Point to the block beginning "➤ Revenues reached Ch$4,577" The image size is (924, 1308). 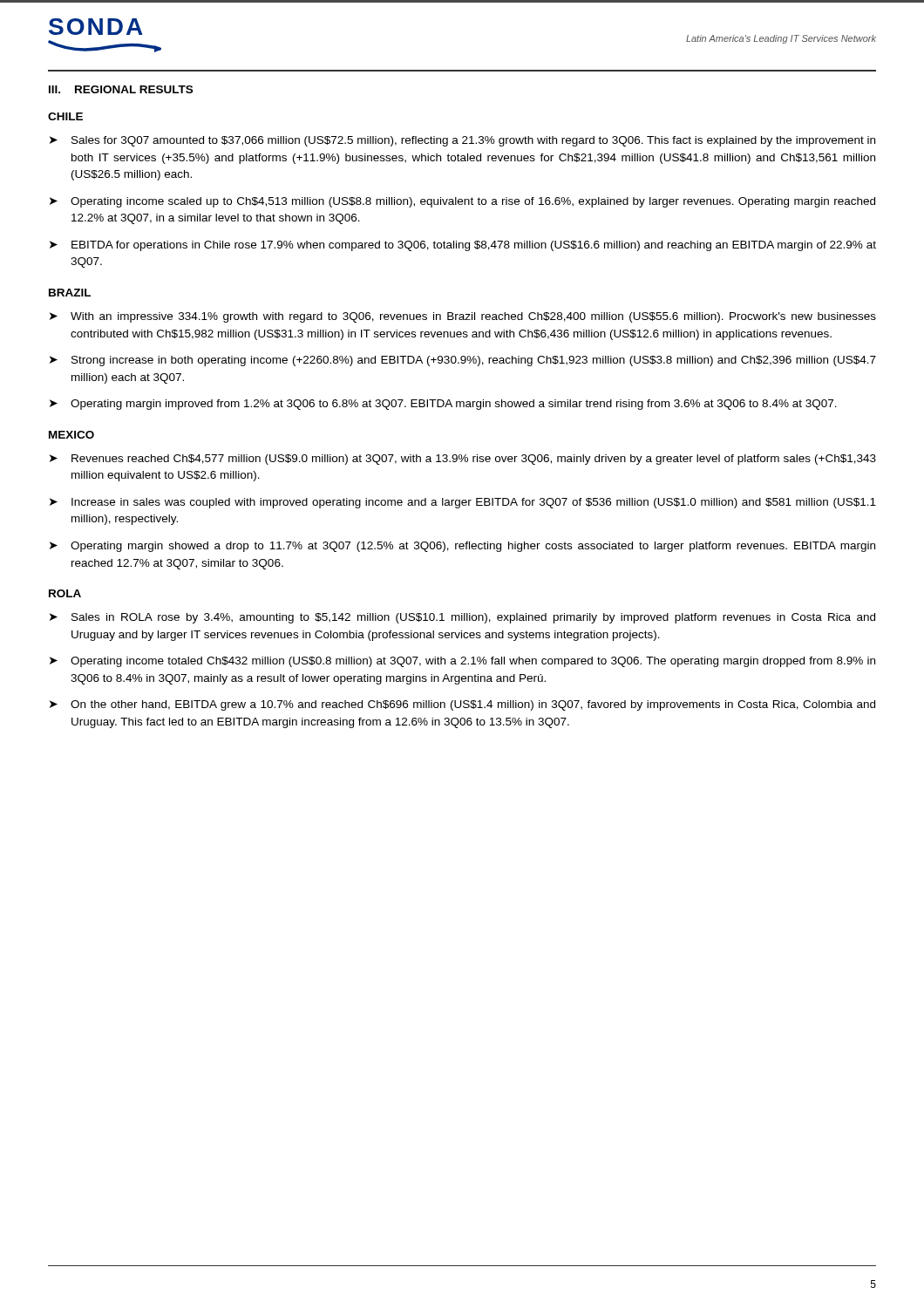coord(462,467)
